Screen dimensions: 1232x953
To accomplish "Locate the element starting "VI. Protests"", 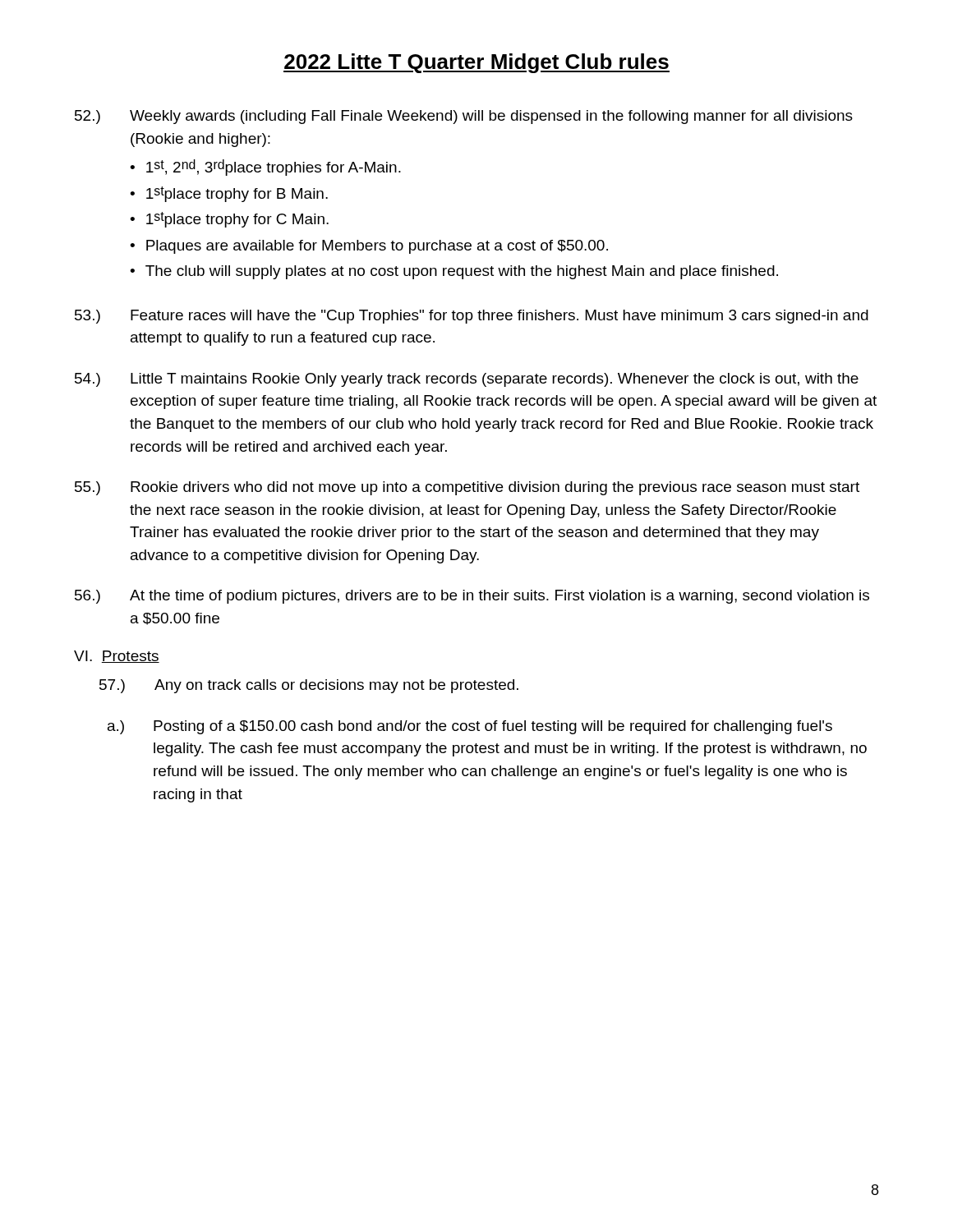I will point(116,657).
